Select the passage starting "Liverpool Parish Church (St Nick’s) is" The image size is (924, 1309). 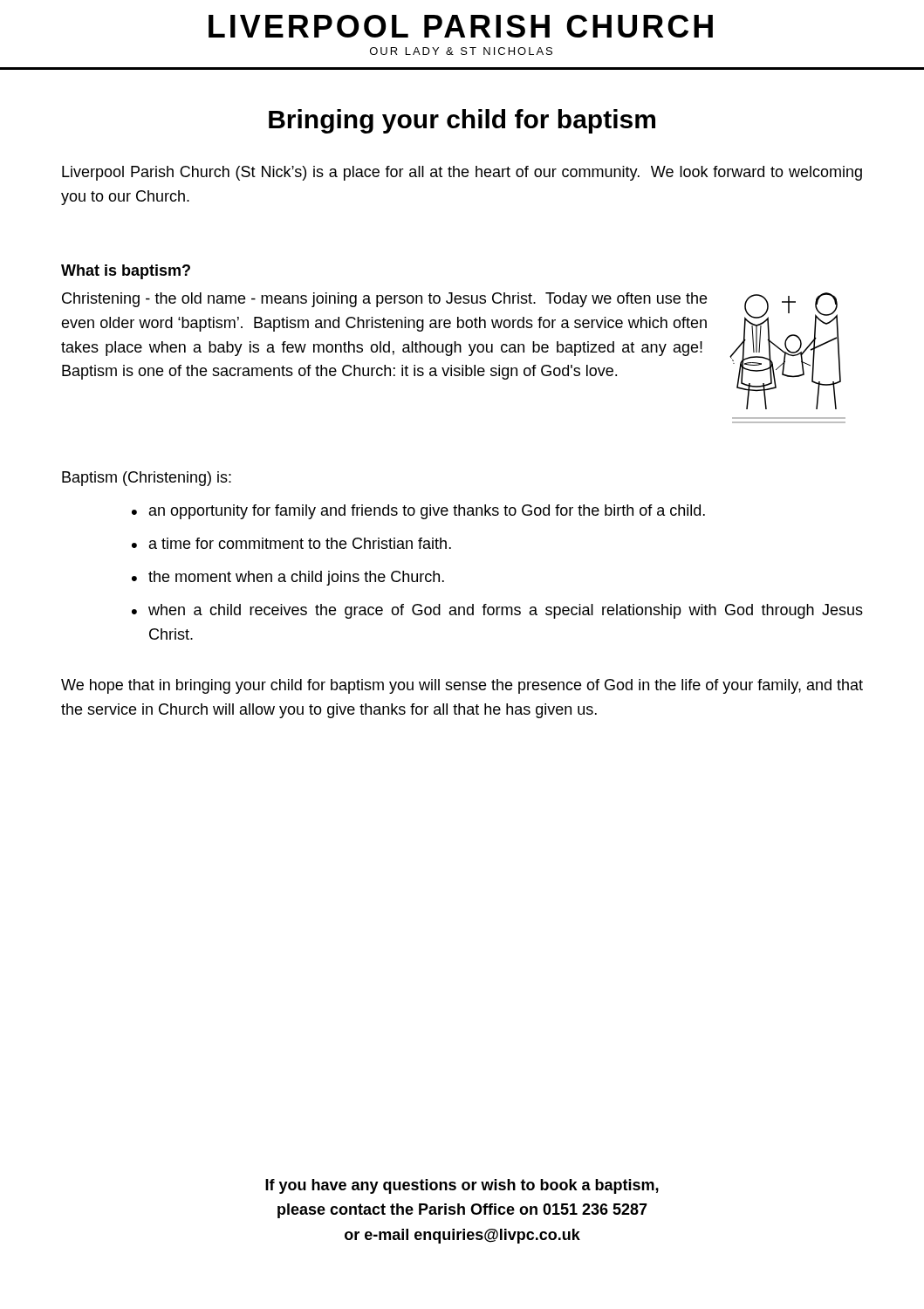pyautogui.click(x=462, y=185)
